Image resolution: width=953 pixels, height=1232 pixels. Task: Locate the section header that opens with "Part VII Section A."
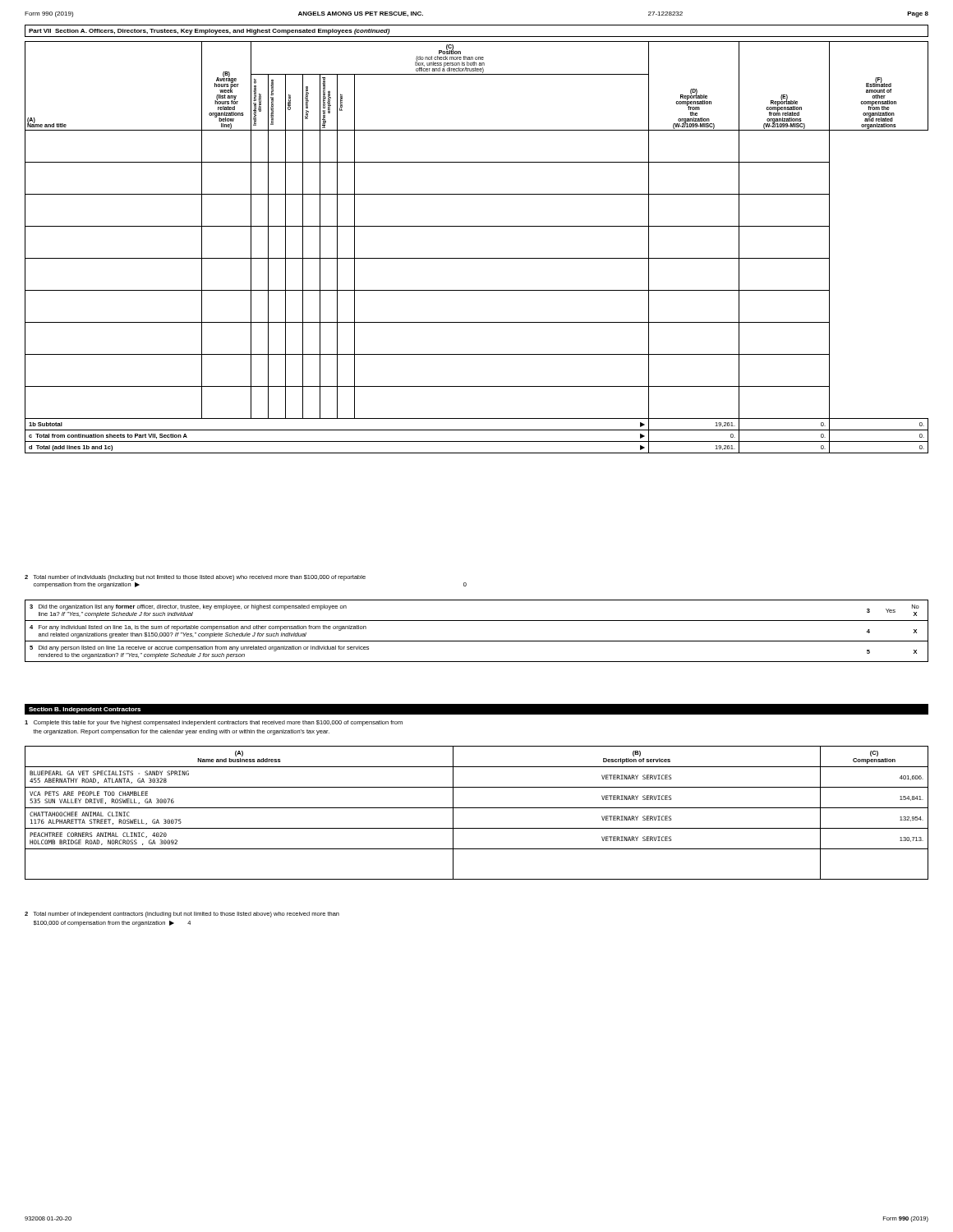pyautogui.click(x=209, y=31)
